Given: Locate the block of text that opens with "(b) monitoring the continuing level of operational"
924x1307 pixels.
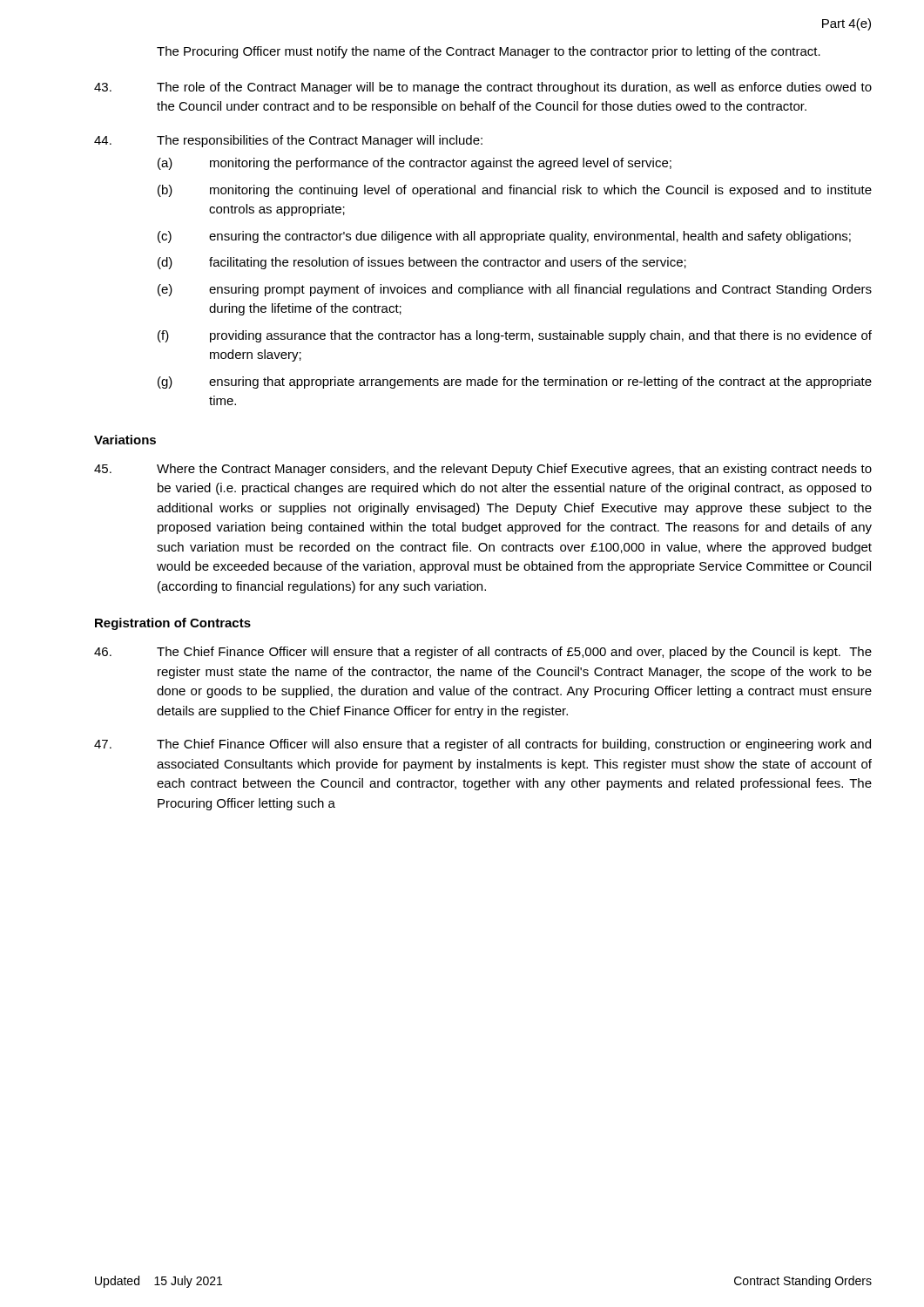Looking at the screenshot, I should point(514,200).
